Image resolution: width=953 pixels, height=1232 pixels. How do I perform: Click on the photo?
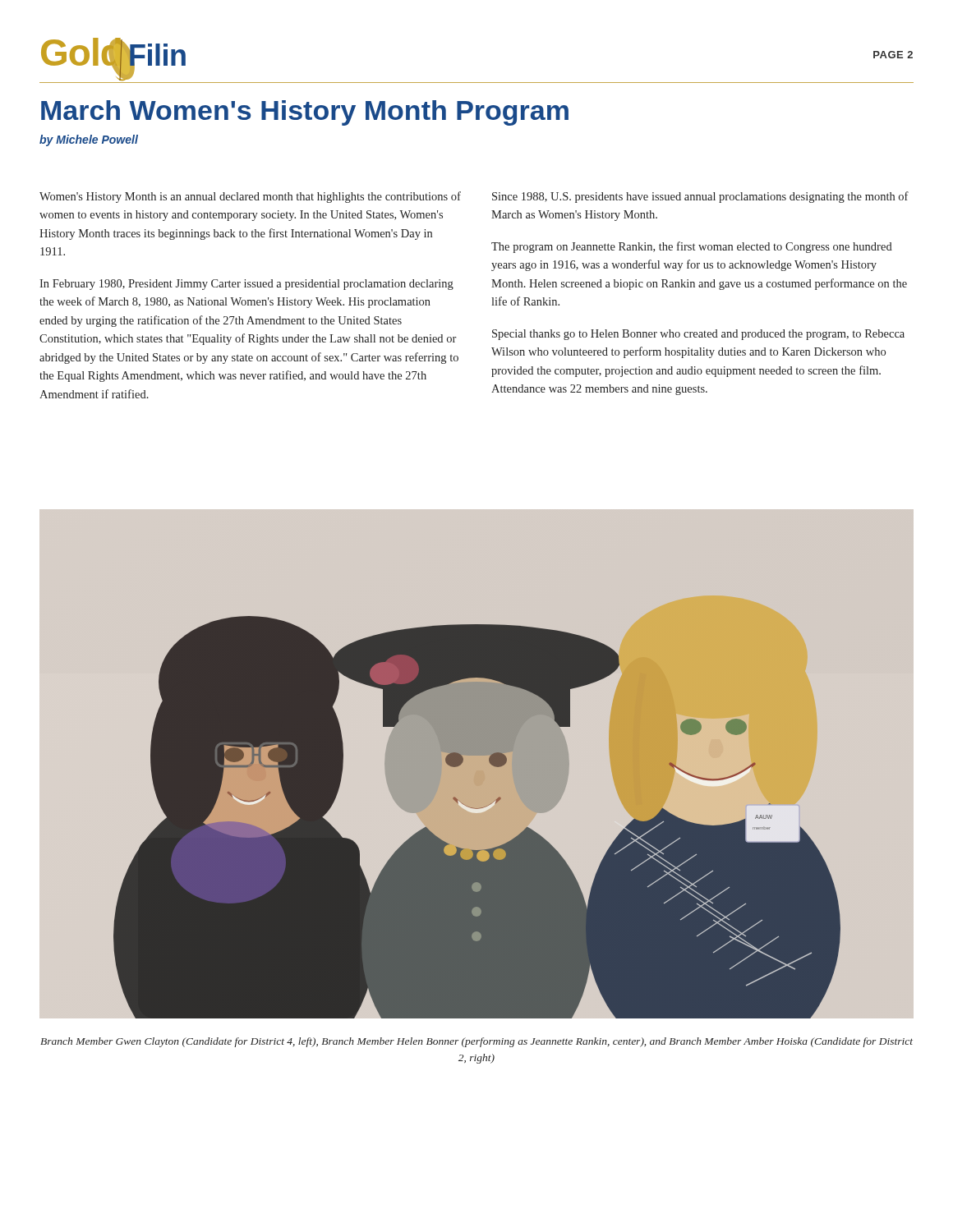tap(476, 764)
